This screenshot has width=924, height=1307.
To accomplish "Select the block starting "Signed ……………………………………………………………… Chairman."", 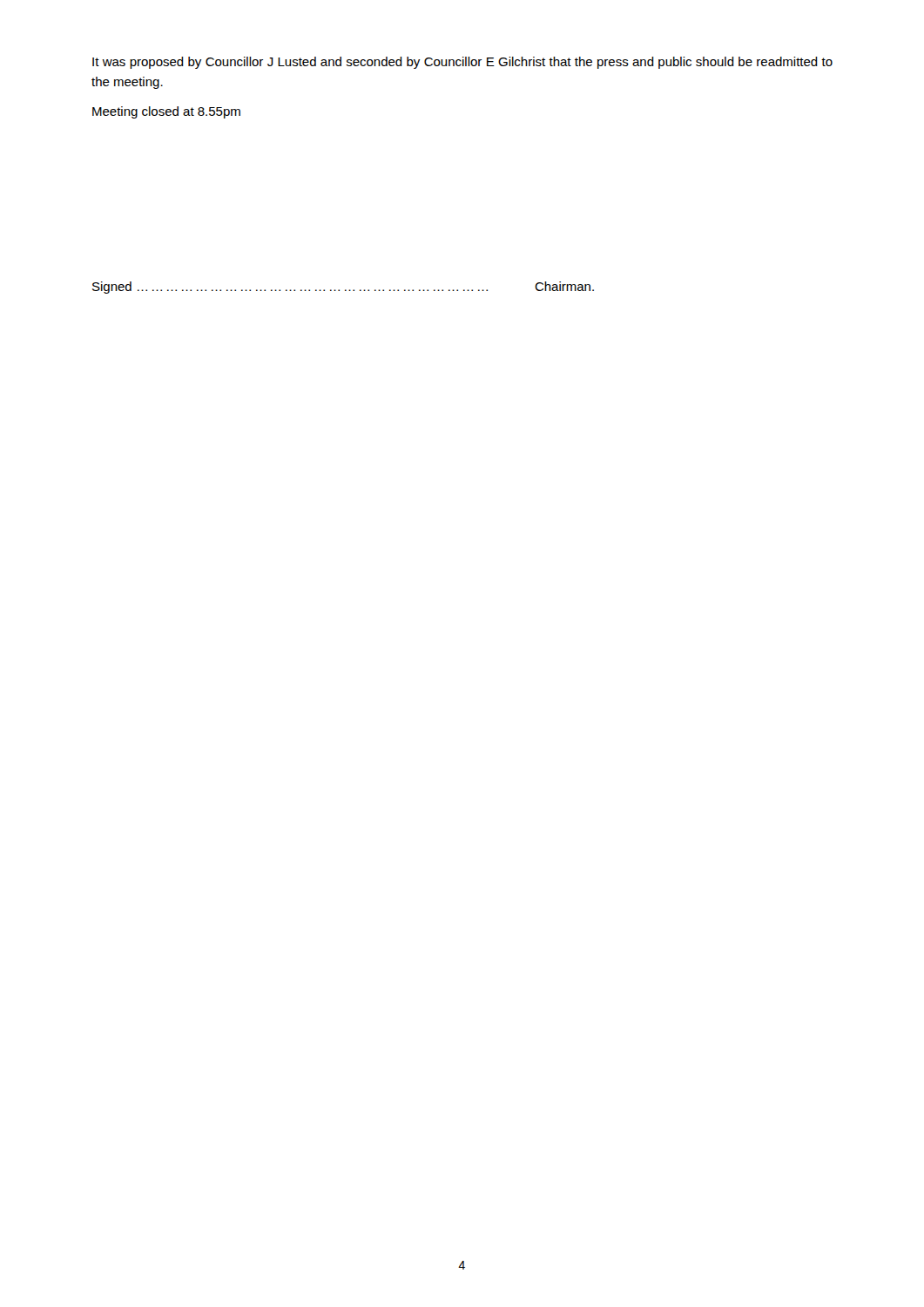I will pos(343,286).
